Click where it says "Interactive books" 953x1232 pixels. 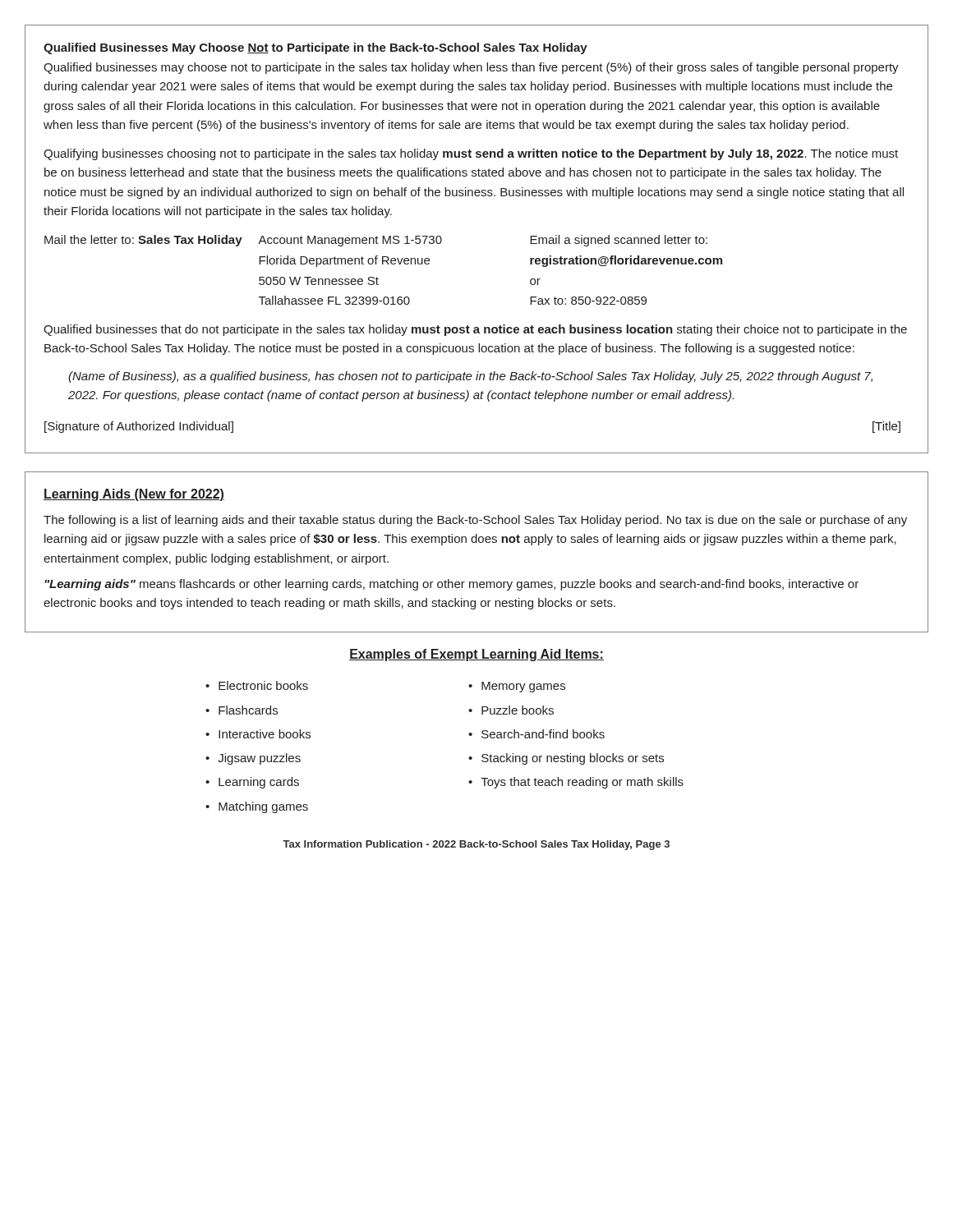point(265,734)
